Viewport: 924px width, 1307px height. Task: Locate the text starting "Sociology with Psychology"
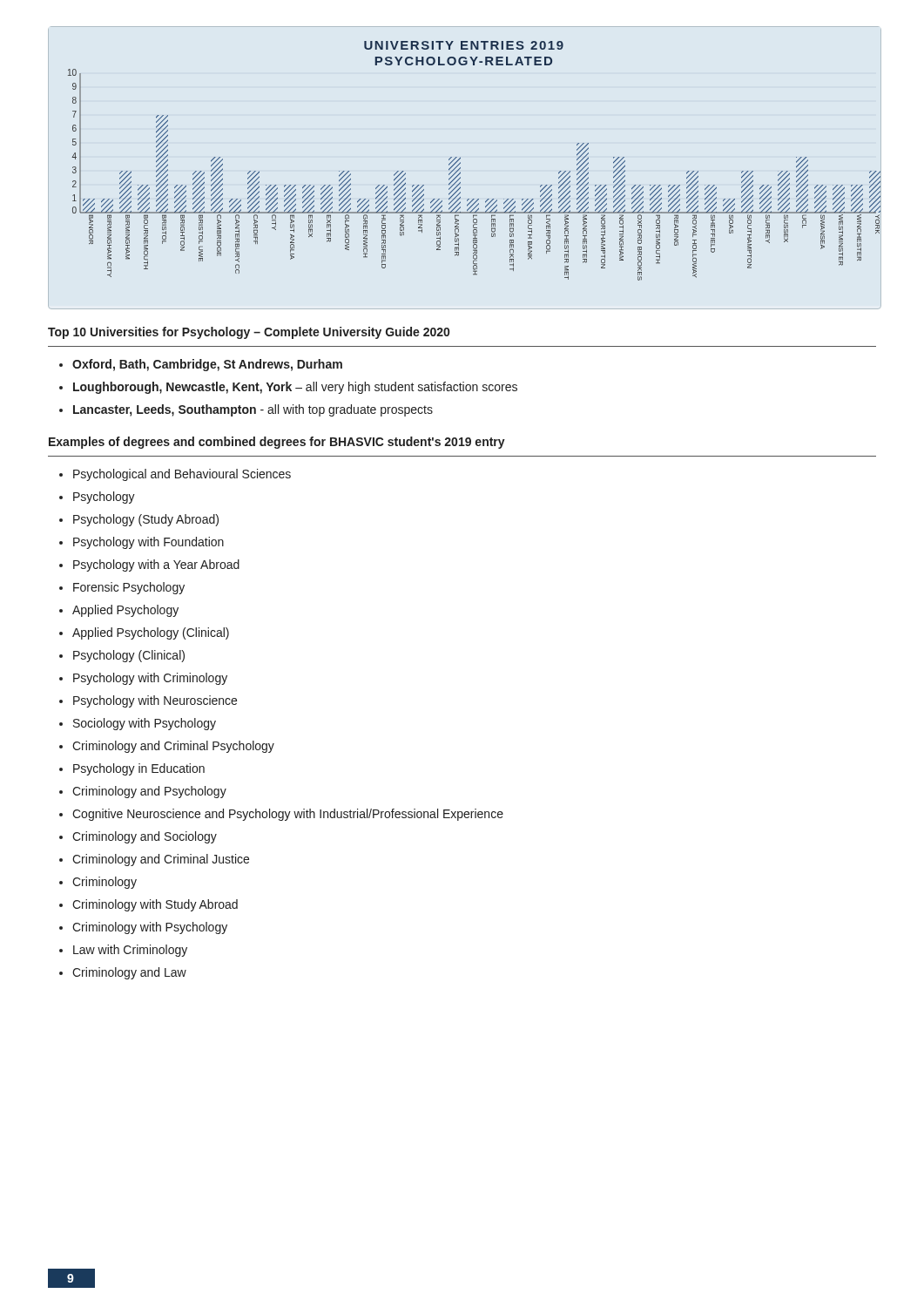click(x=144, y=723)
